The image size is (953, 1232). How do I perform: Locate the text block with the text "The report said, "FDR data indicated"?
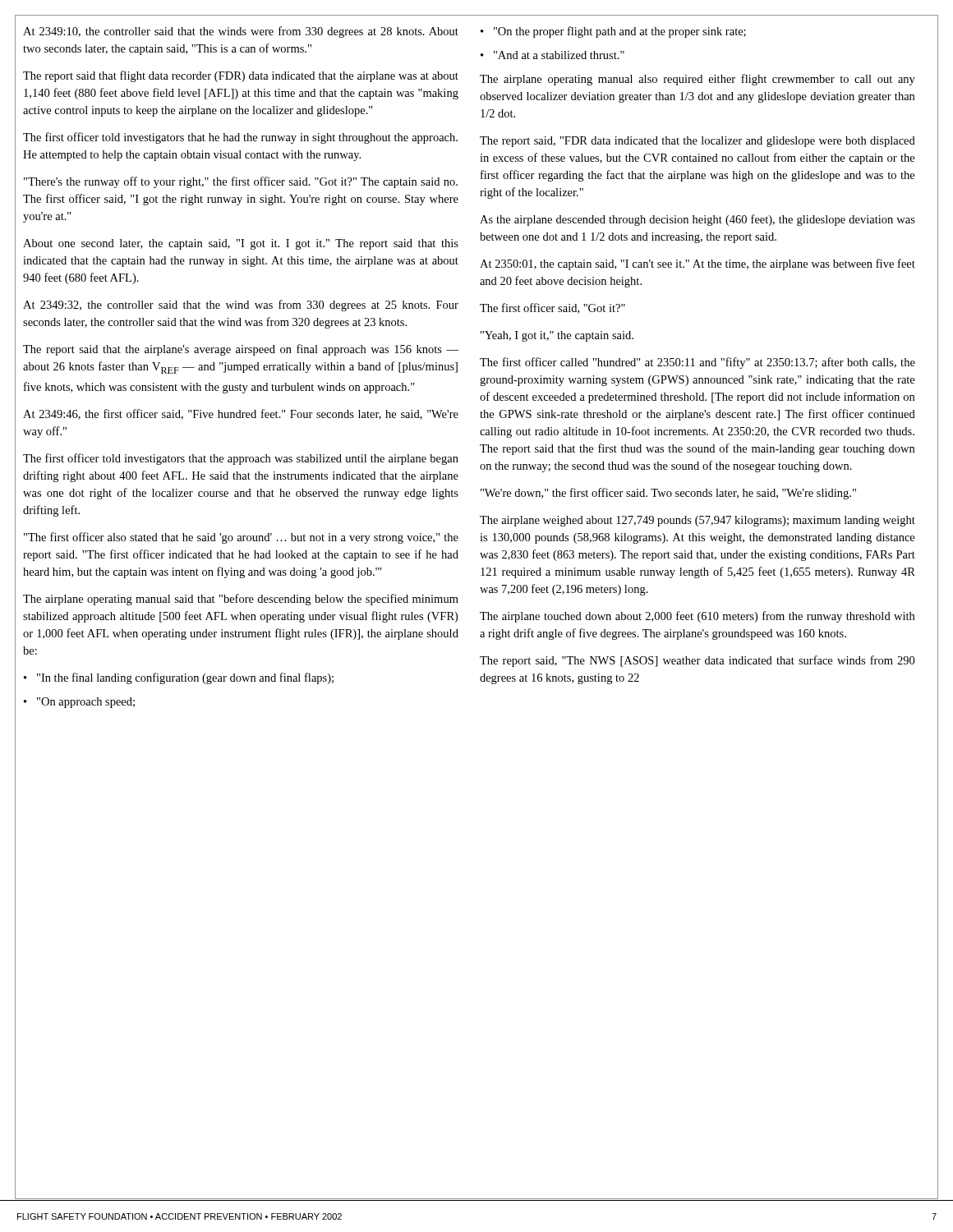[x=697, y=166]
